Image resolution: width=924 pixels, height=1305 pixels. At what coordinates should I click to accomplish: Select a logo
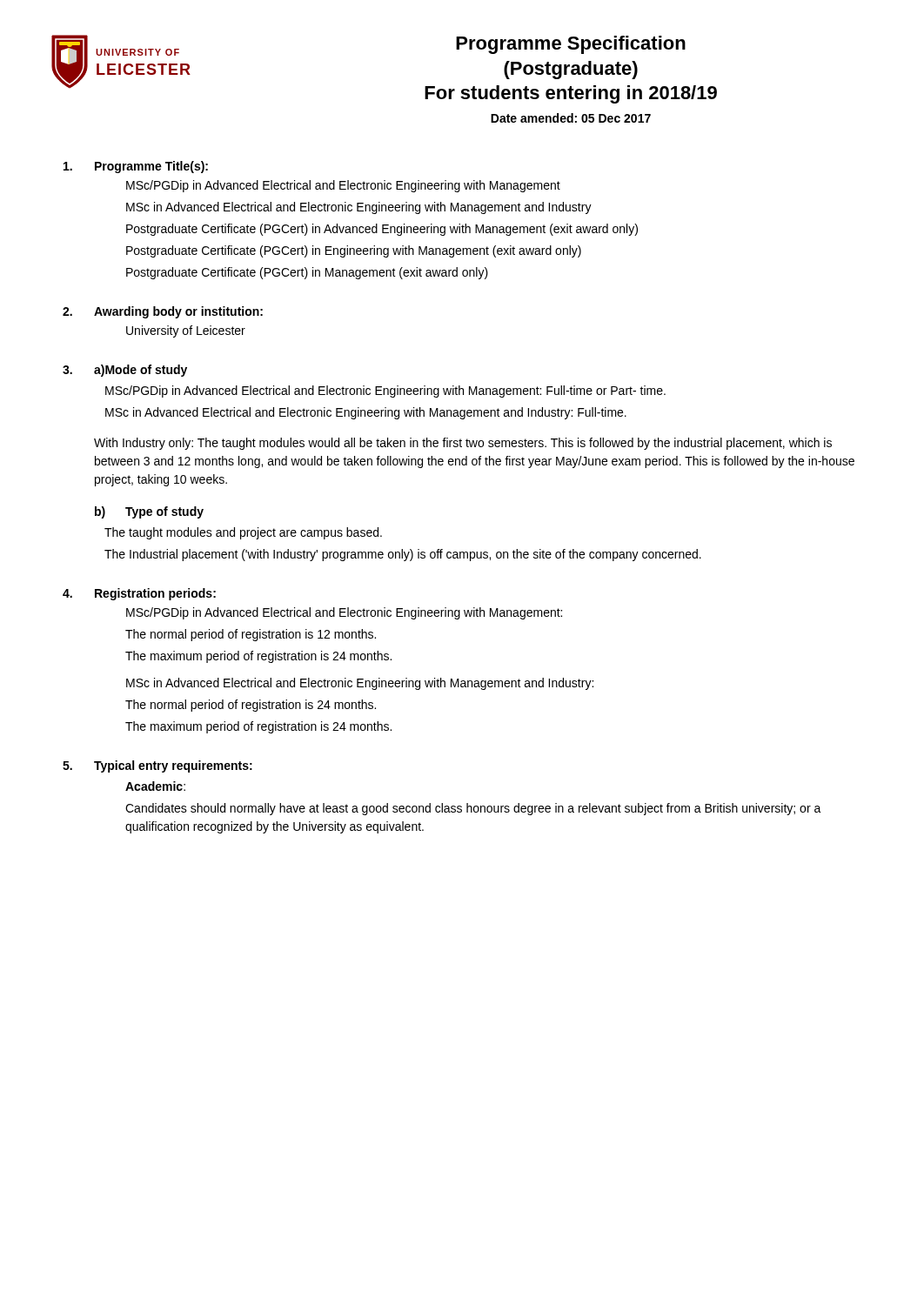click(139, 62)
